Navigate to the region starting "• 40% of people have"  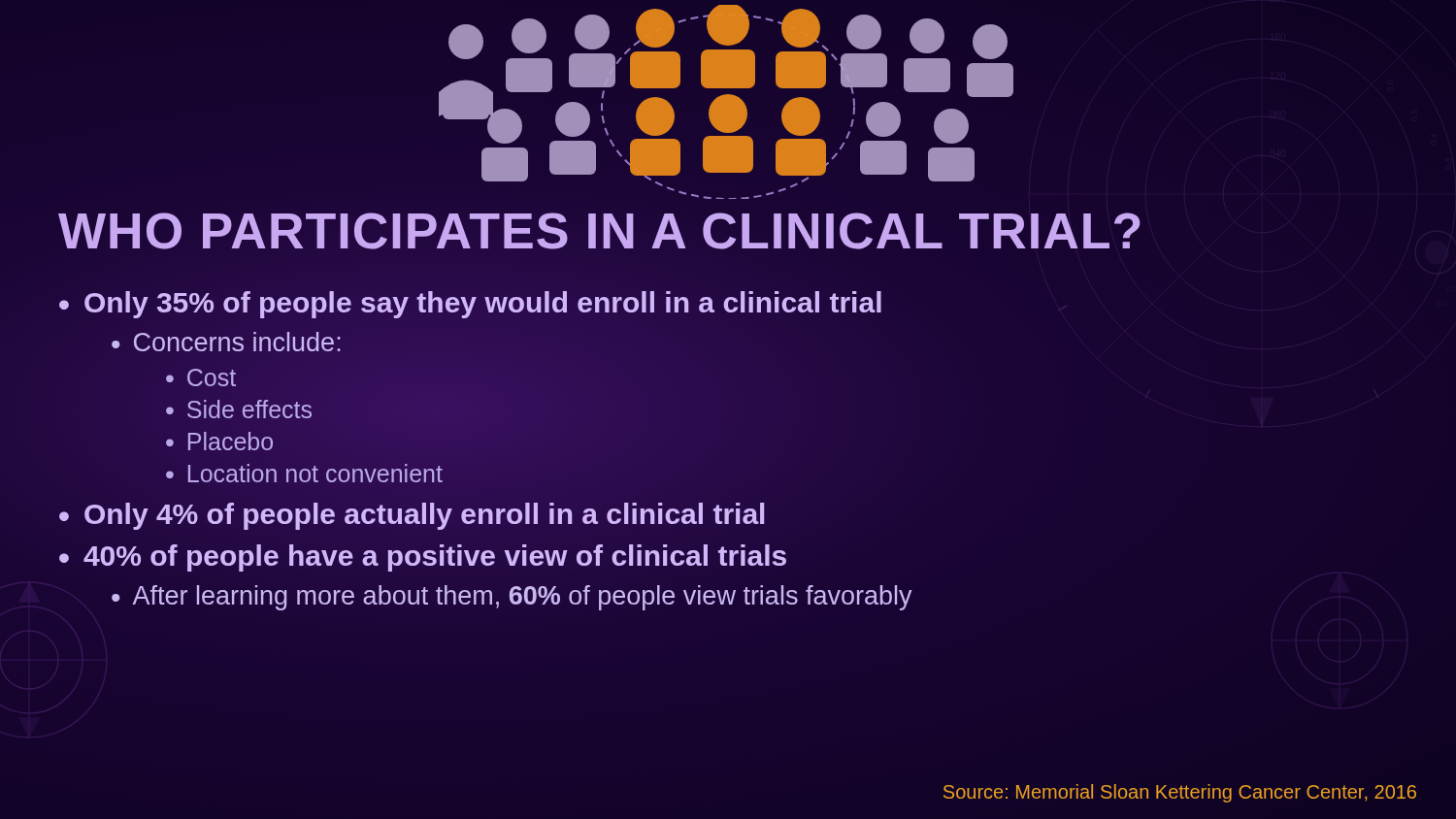423,558
